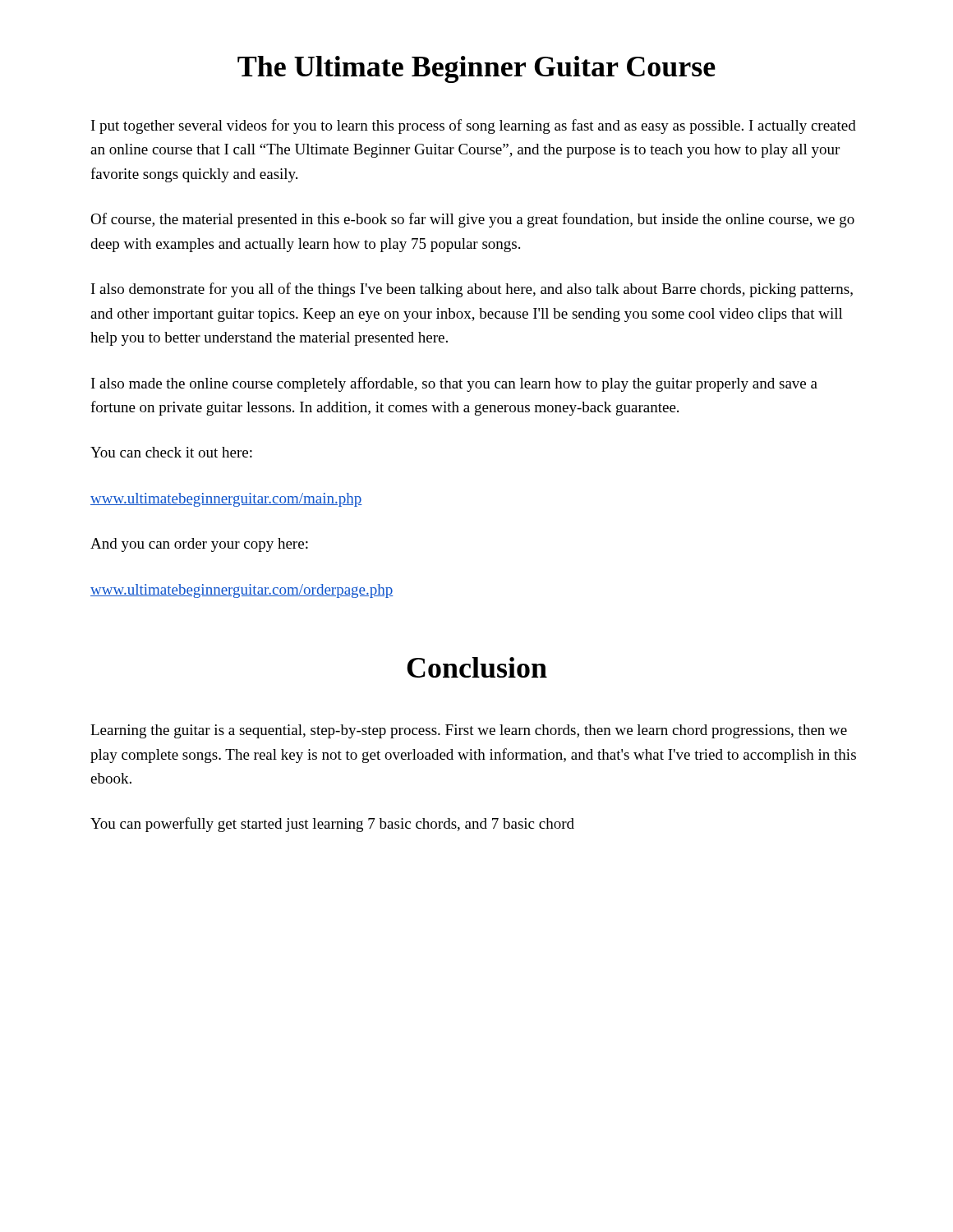Locate the block starting "I also made"

(454, 395)
